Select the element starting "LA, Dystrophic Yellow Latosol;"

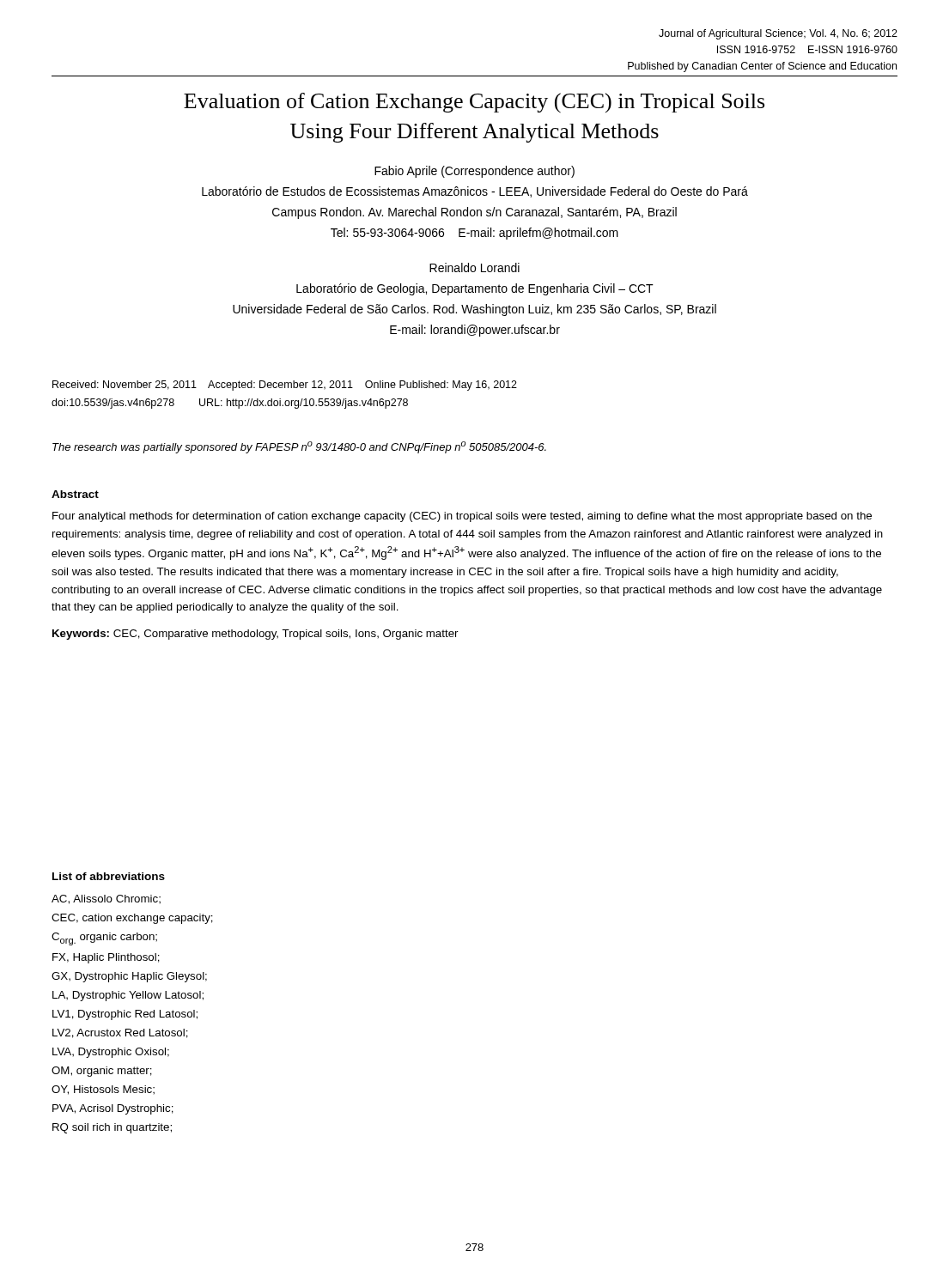128,995
